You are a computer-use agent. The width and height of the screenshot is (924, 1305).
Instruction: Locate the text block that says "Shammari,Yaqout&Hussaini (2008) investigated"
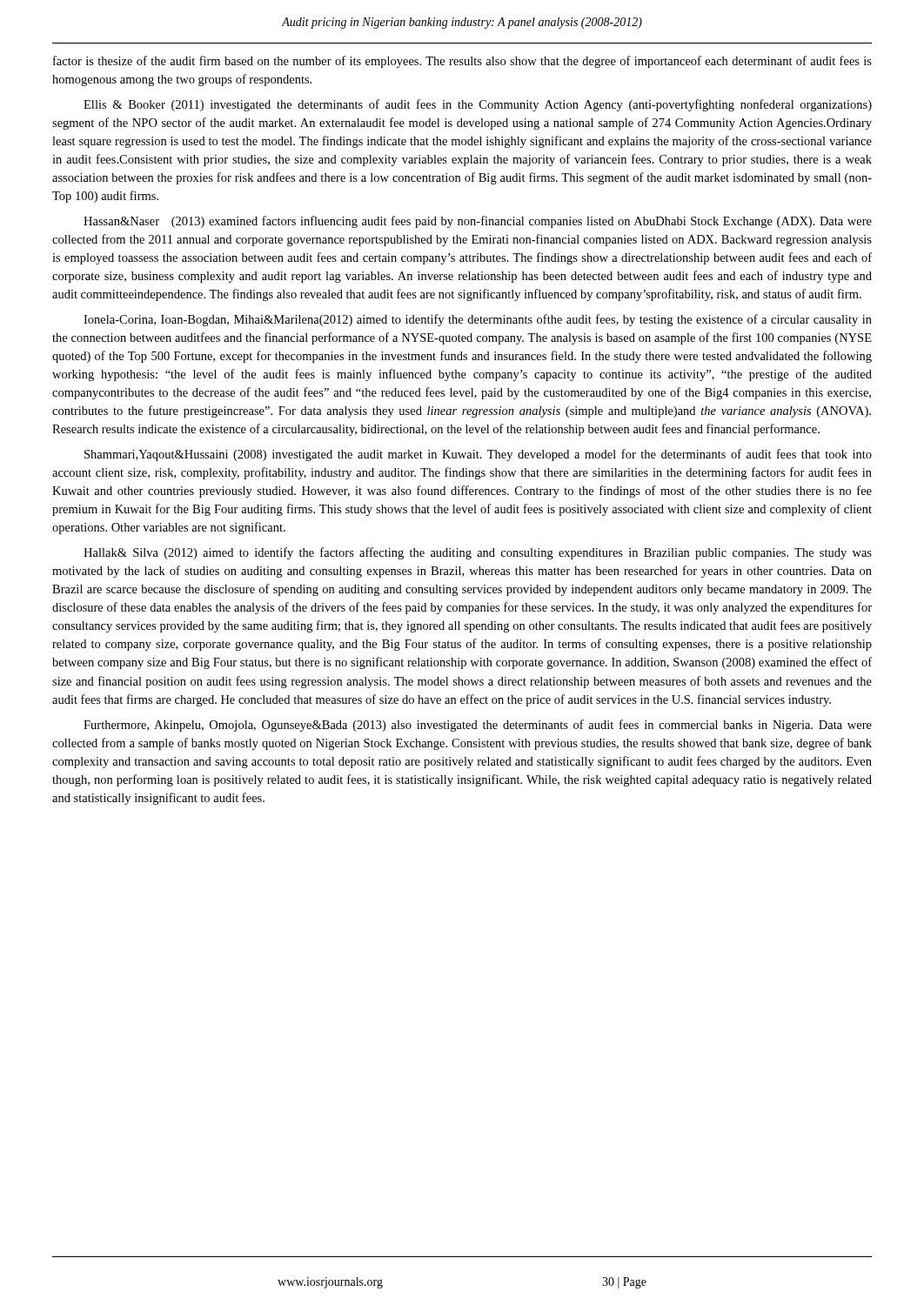(x=462, y=491)
